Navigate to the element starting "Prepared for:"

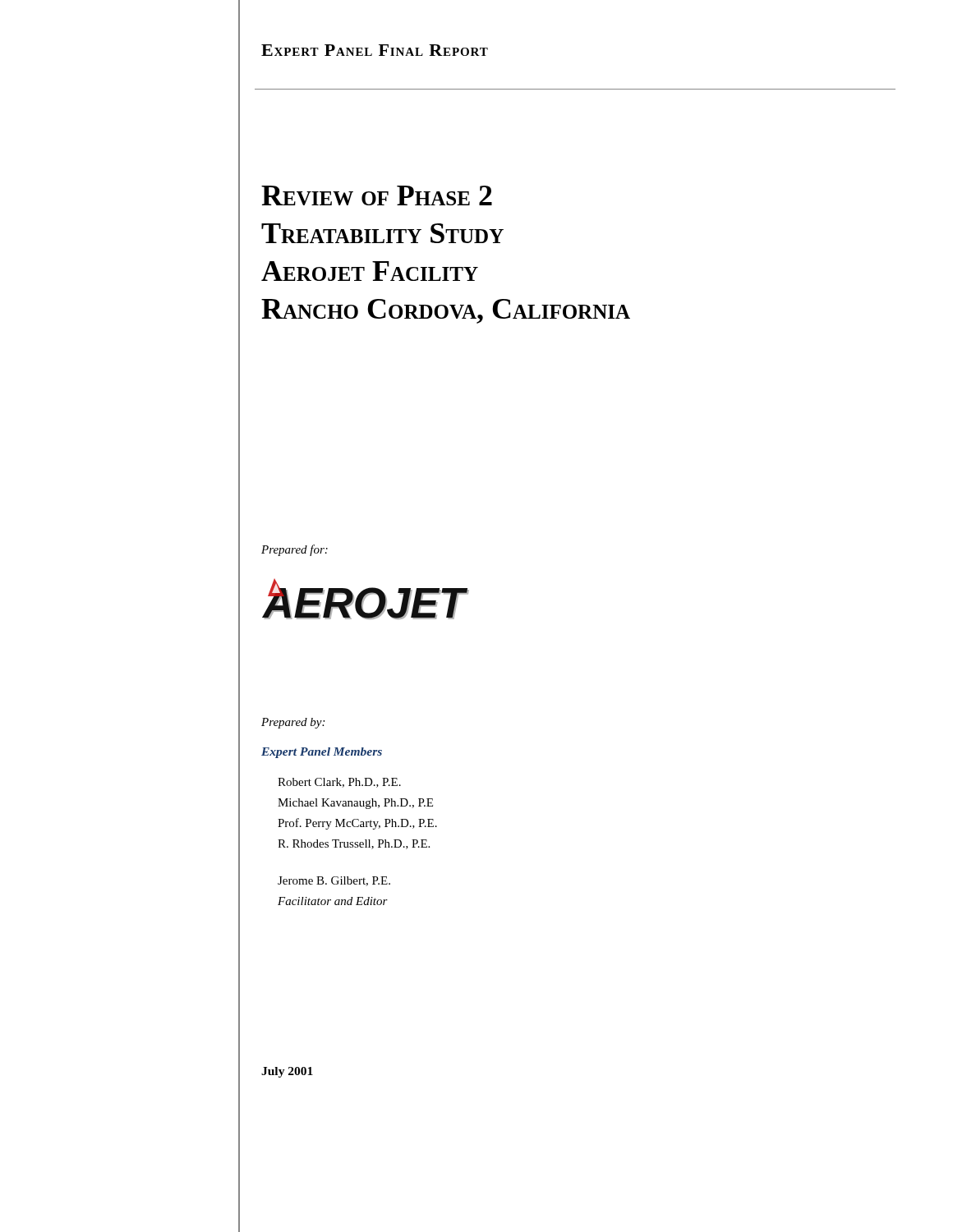tap(295, 549)
